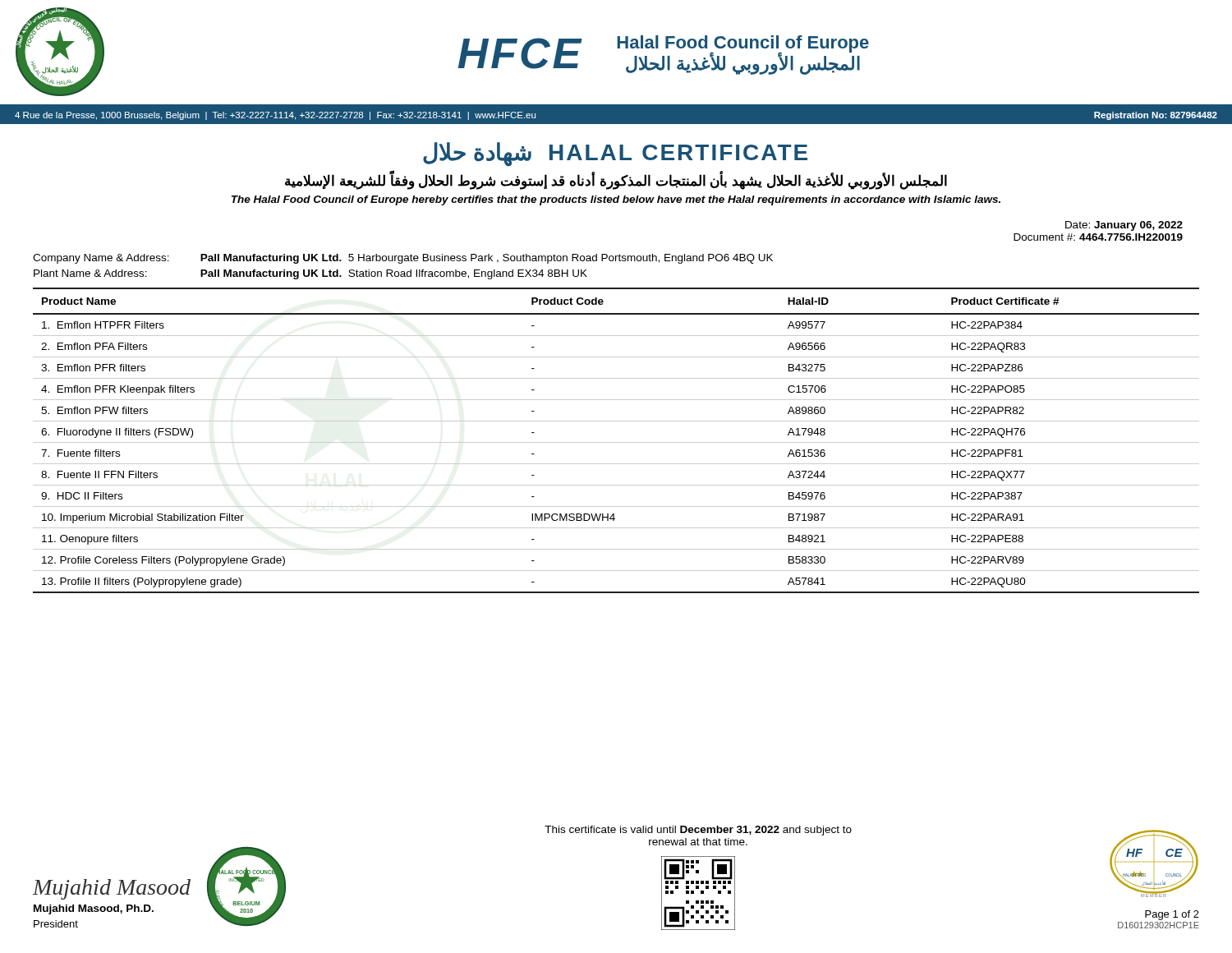Screen dimensions: 953x1232
Task: Locate the region starting "Date: January 06, 2022 Document"
Action: pyautogui.click(x=1098, y=231)
